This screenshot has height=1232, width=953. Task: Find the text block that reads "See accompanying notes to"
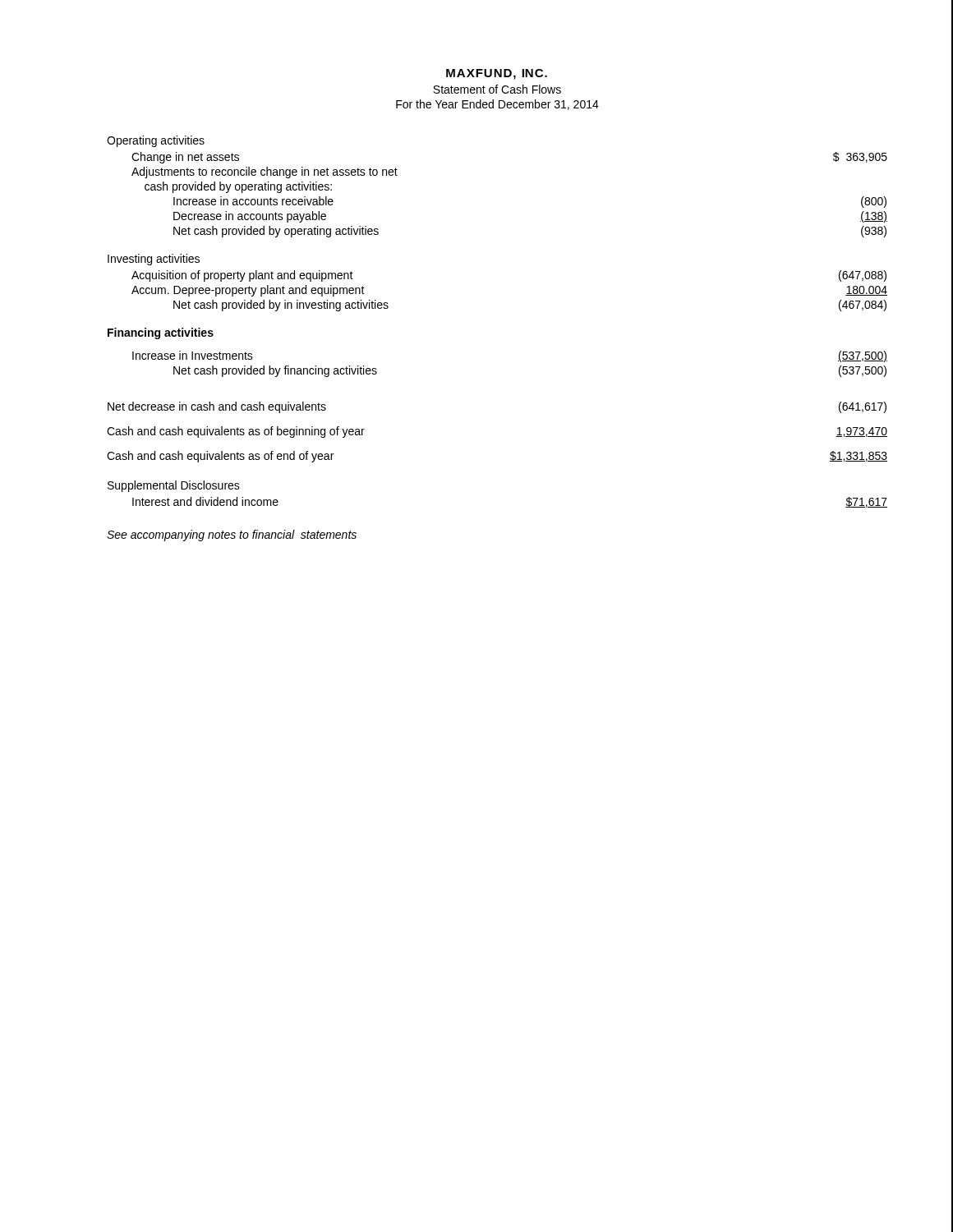coord(232,535)
